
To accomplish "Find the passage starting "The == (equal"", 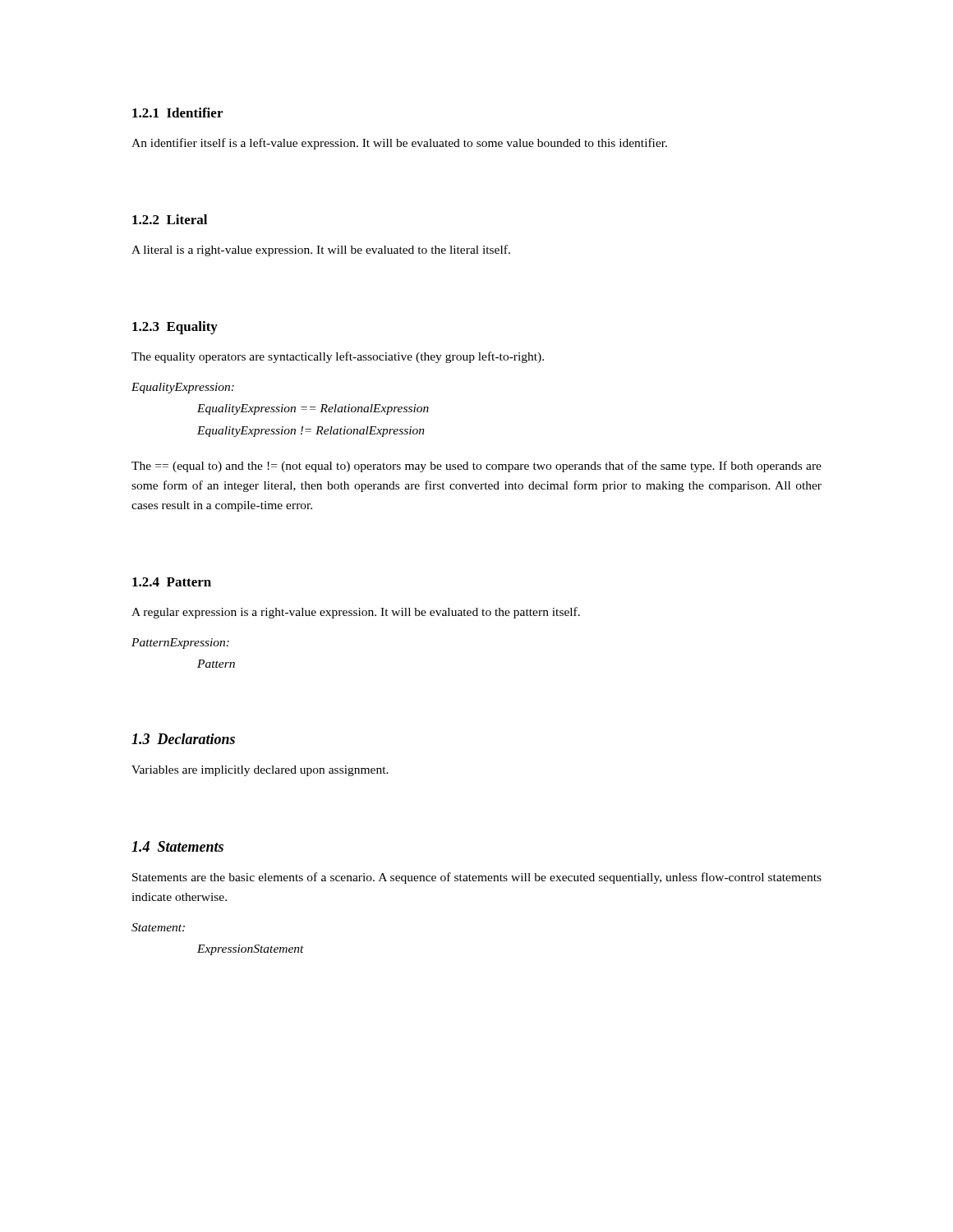I will pos(476,485).
